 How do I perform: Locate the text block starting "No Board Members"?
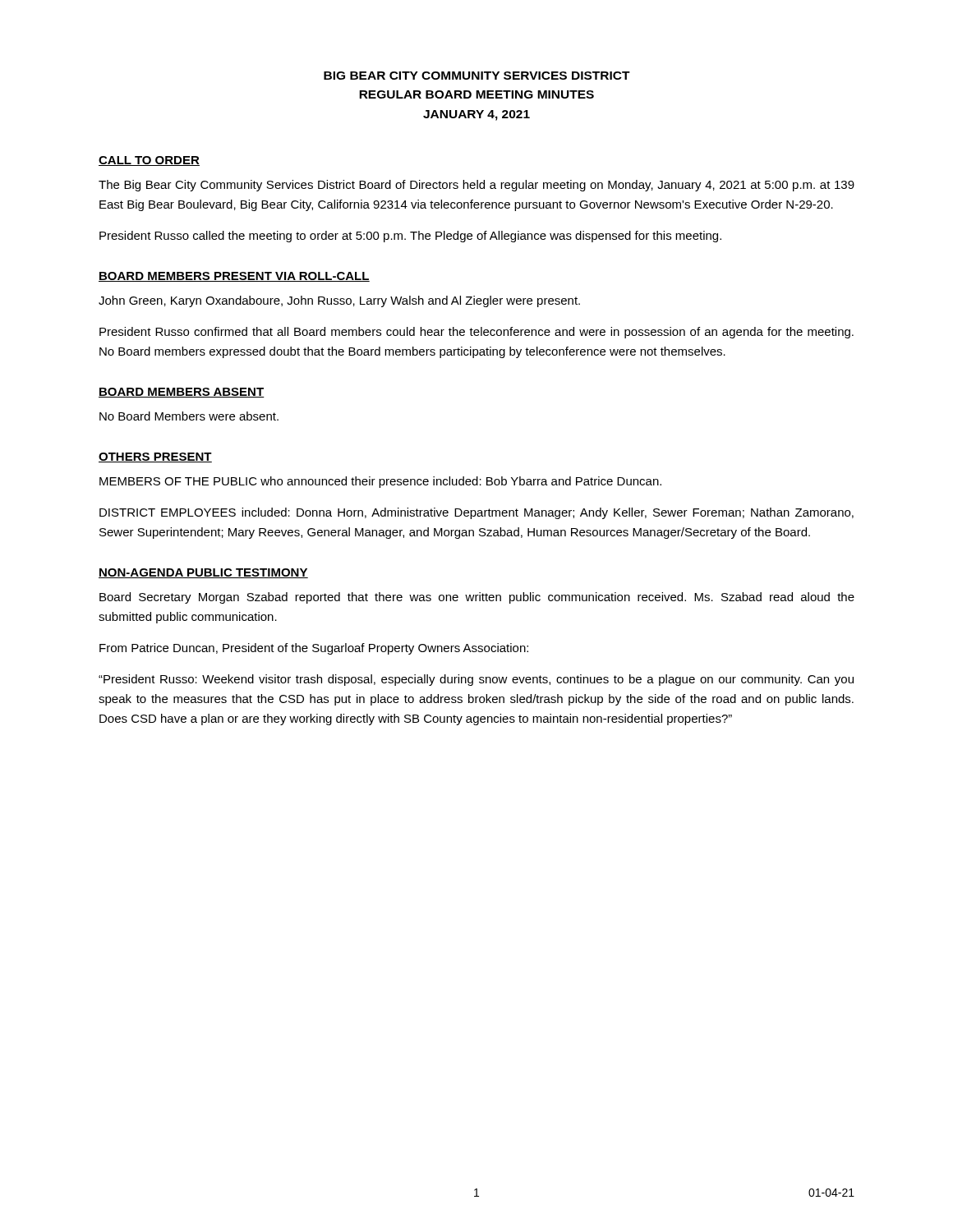[189, 416]
